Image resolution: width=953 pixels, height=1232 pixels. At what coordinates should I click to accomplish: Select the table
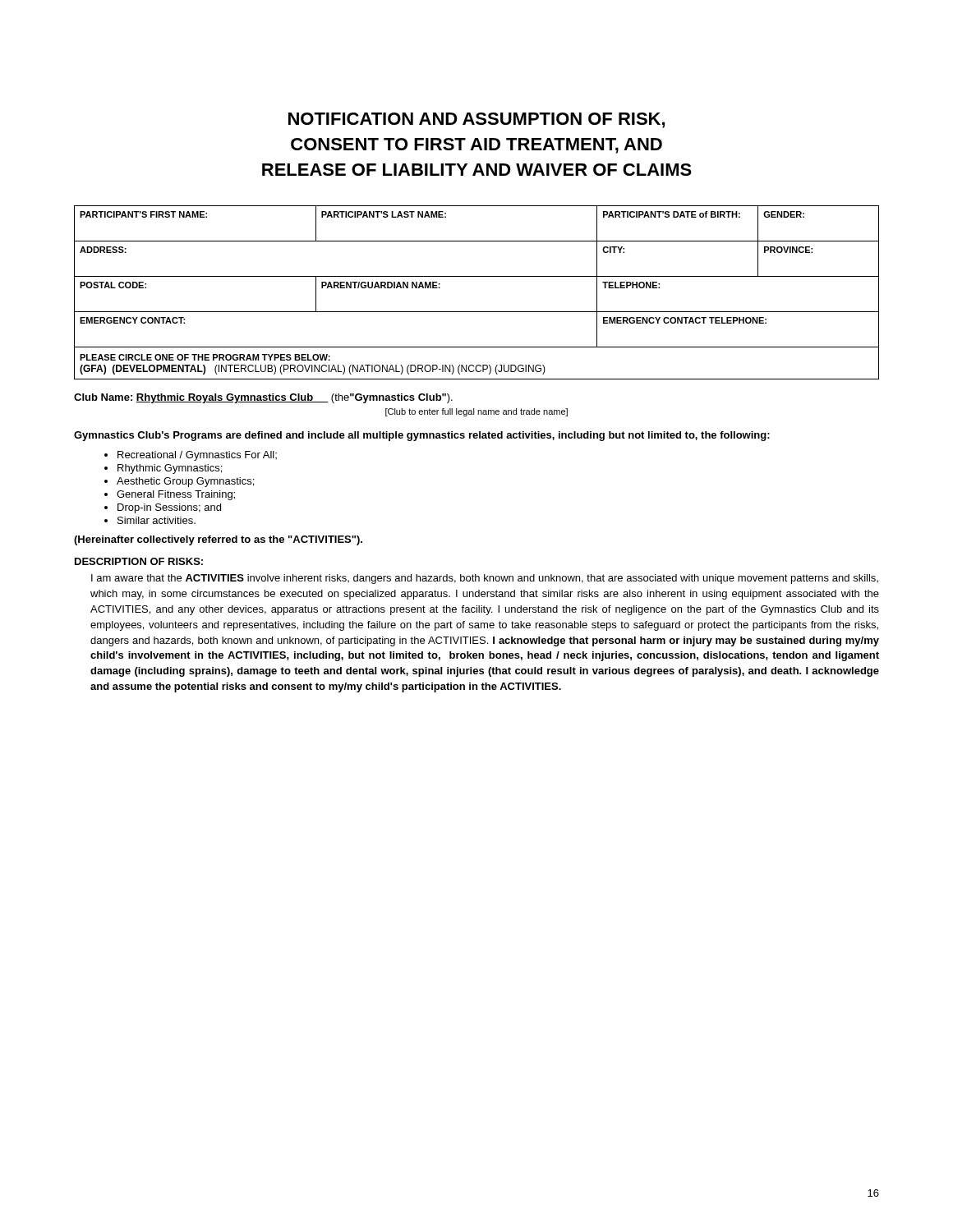pos(476,293)
